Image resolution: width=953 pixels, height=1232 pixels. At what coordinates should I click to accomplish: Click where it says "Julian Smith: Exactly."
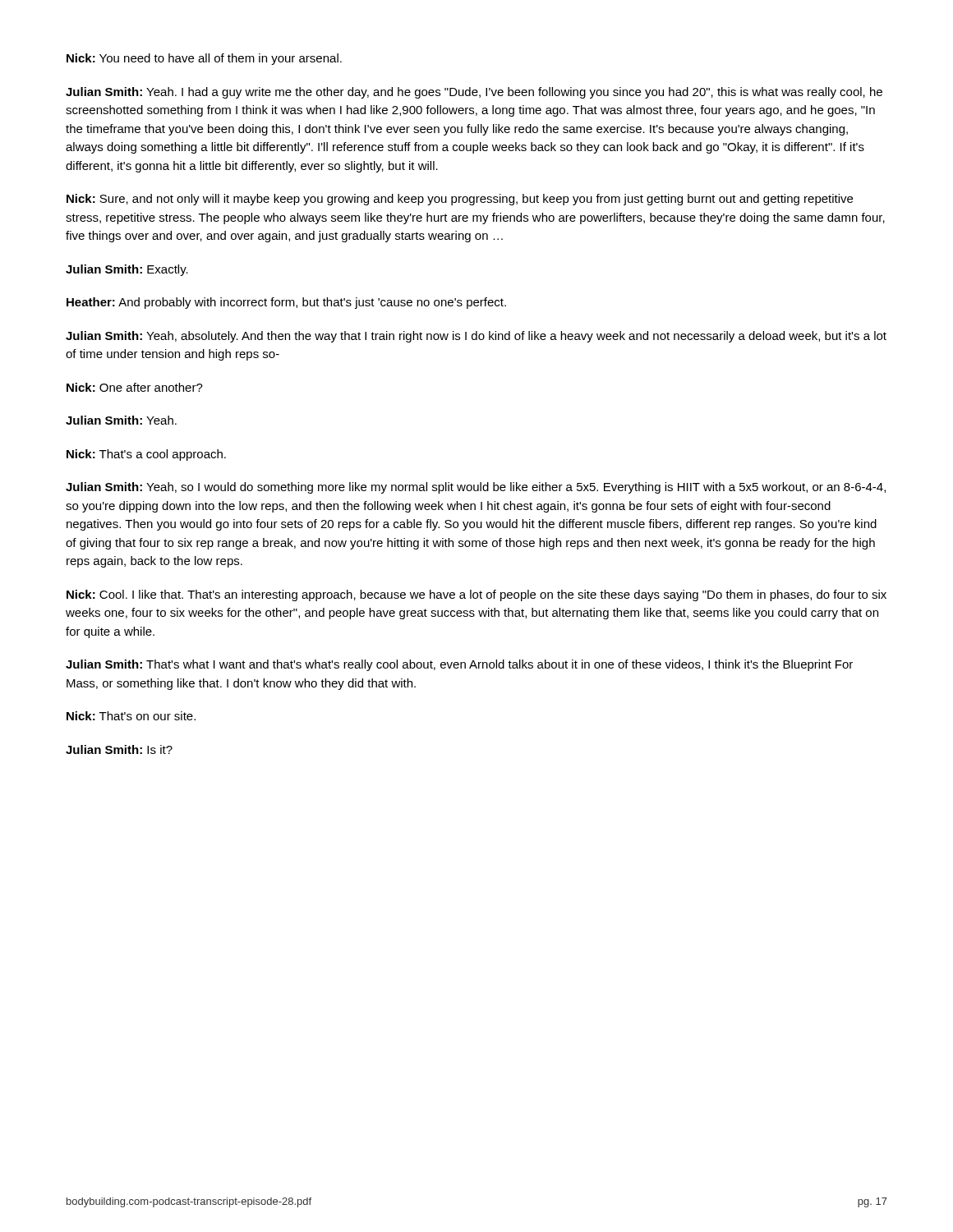[127, 269]
